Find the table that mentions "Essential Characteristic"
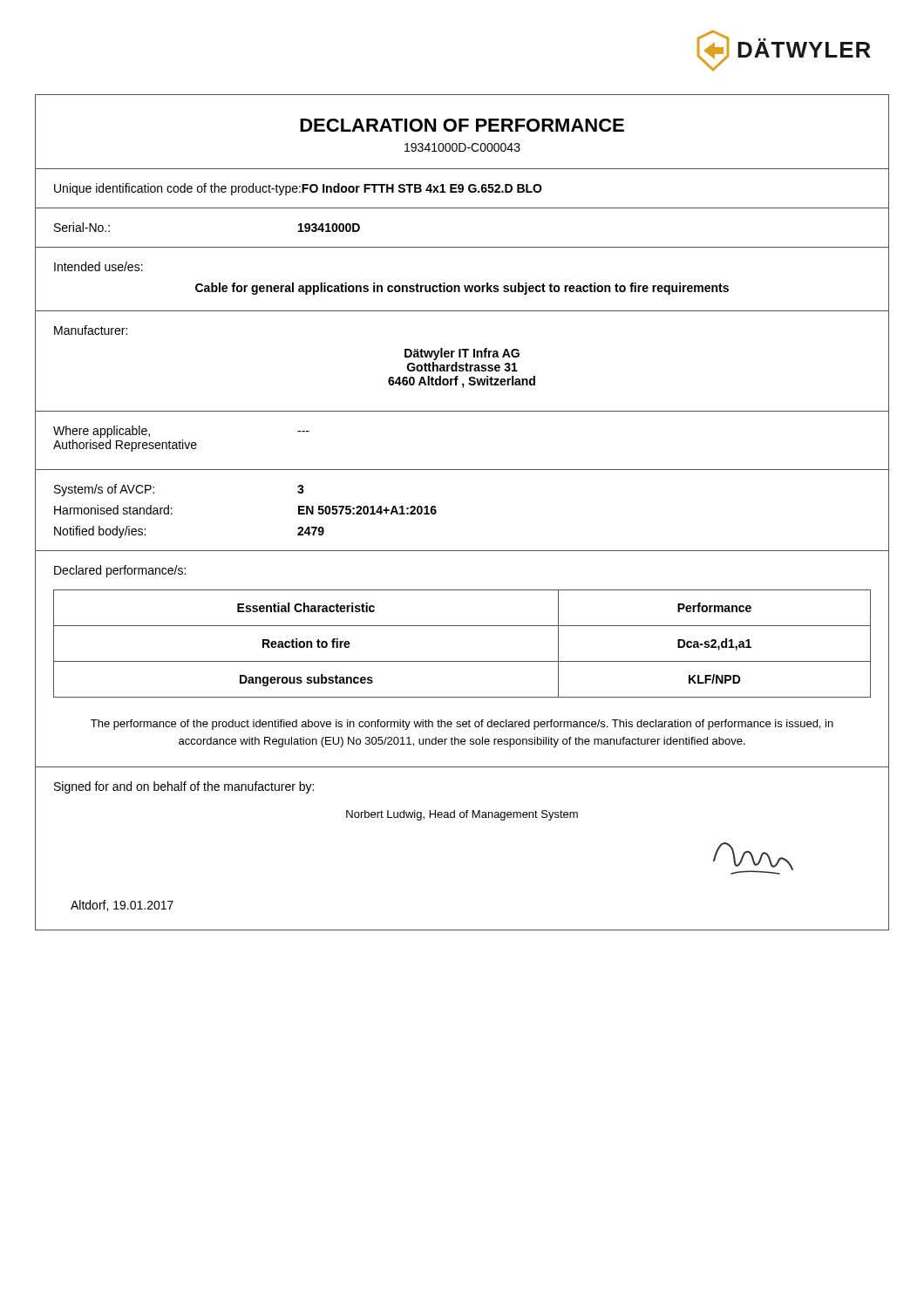924x1308 pixels. 462,644
